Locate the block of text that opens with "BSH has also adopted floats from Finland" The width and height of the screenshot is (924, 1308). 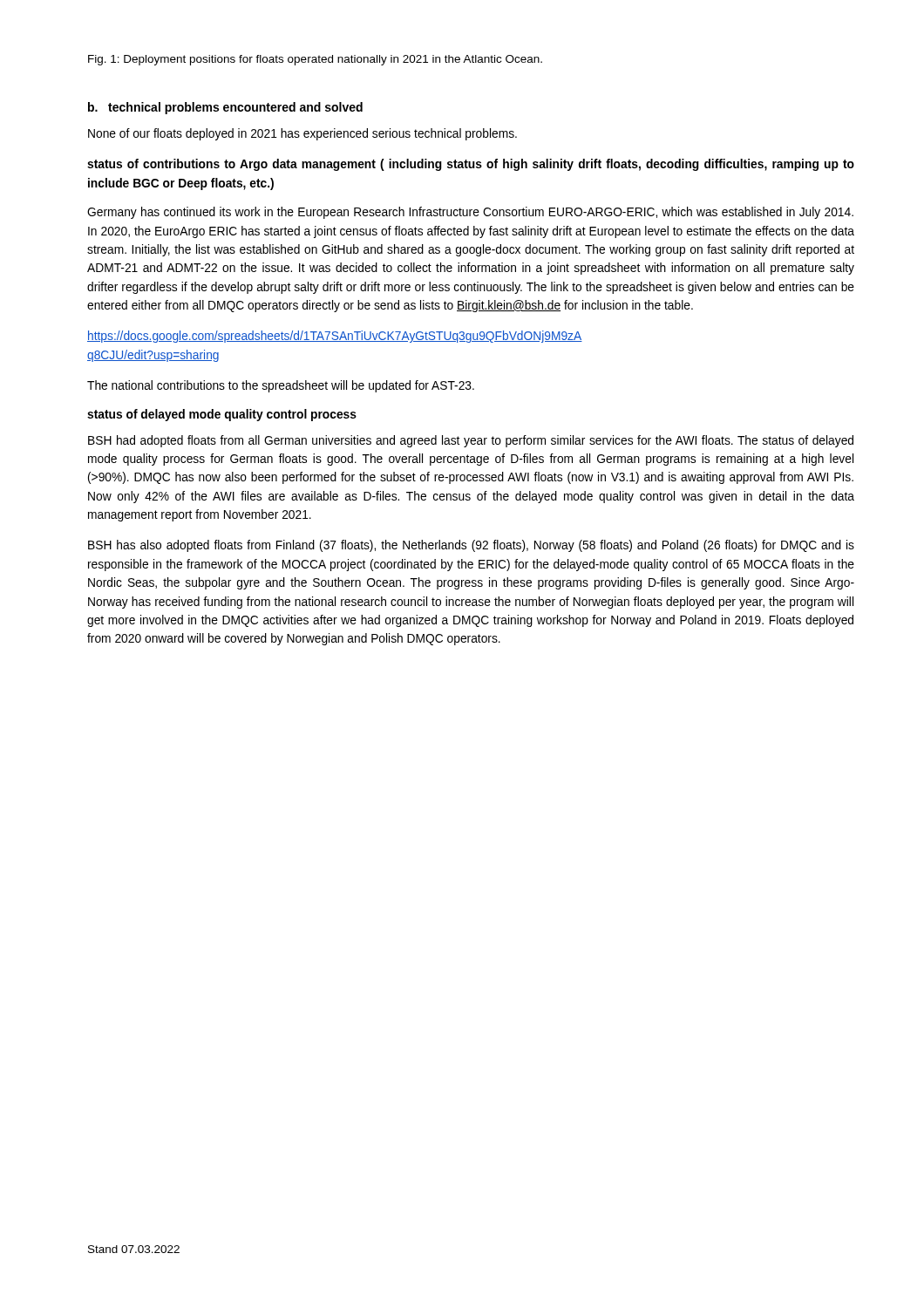point(471,592)
